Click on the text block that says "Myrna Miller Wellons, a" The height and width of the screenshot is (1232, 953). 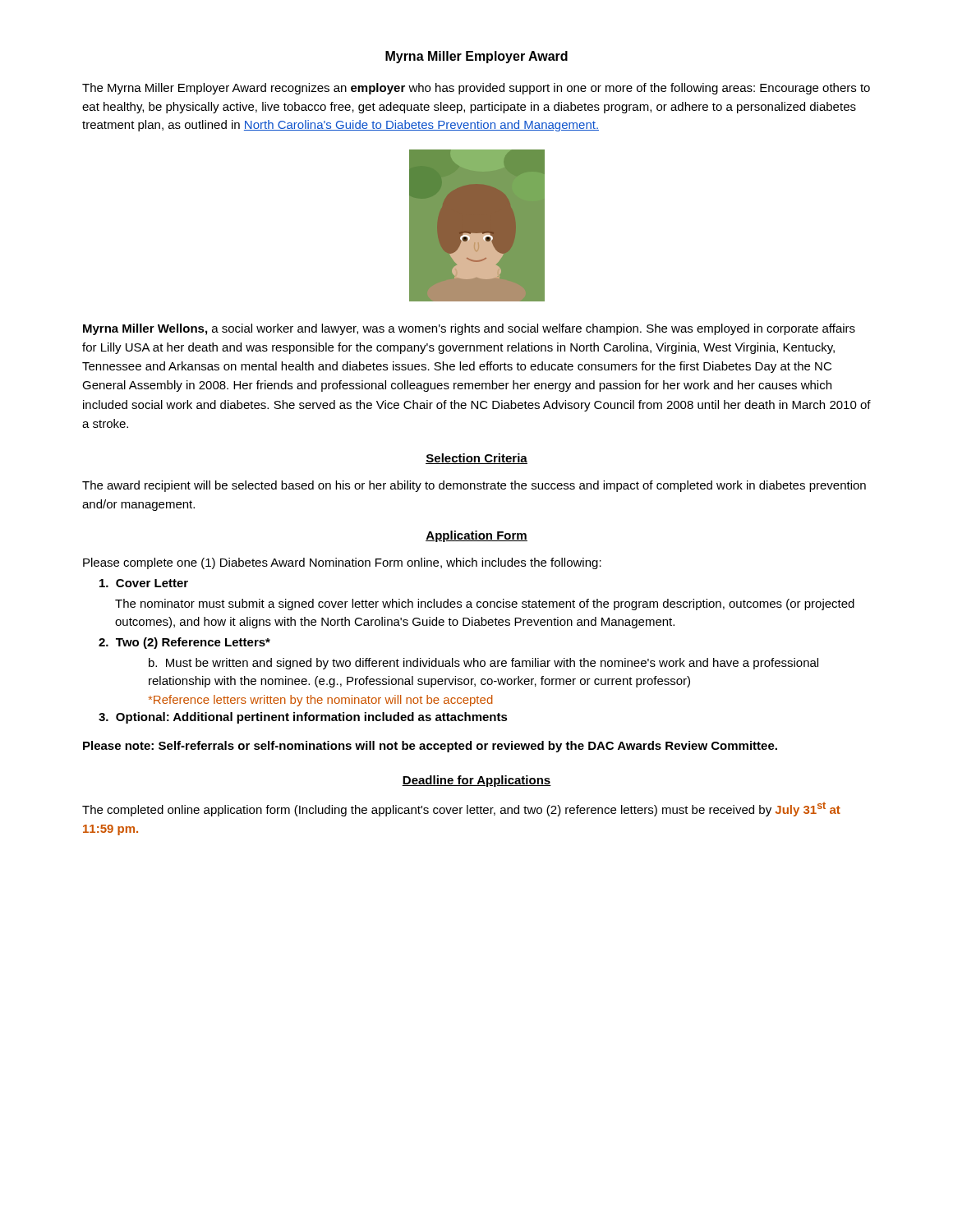[476, 375]
